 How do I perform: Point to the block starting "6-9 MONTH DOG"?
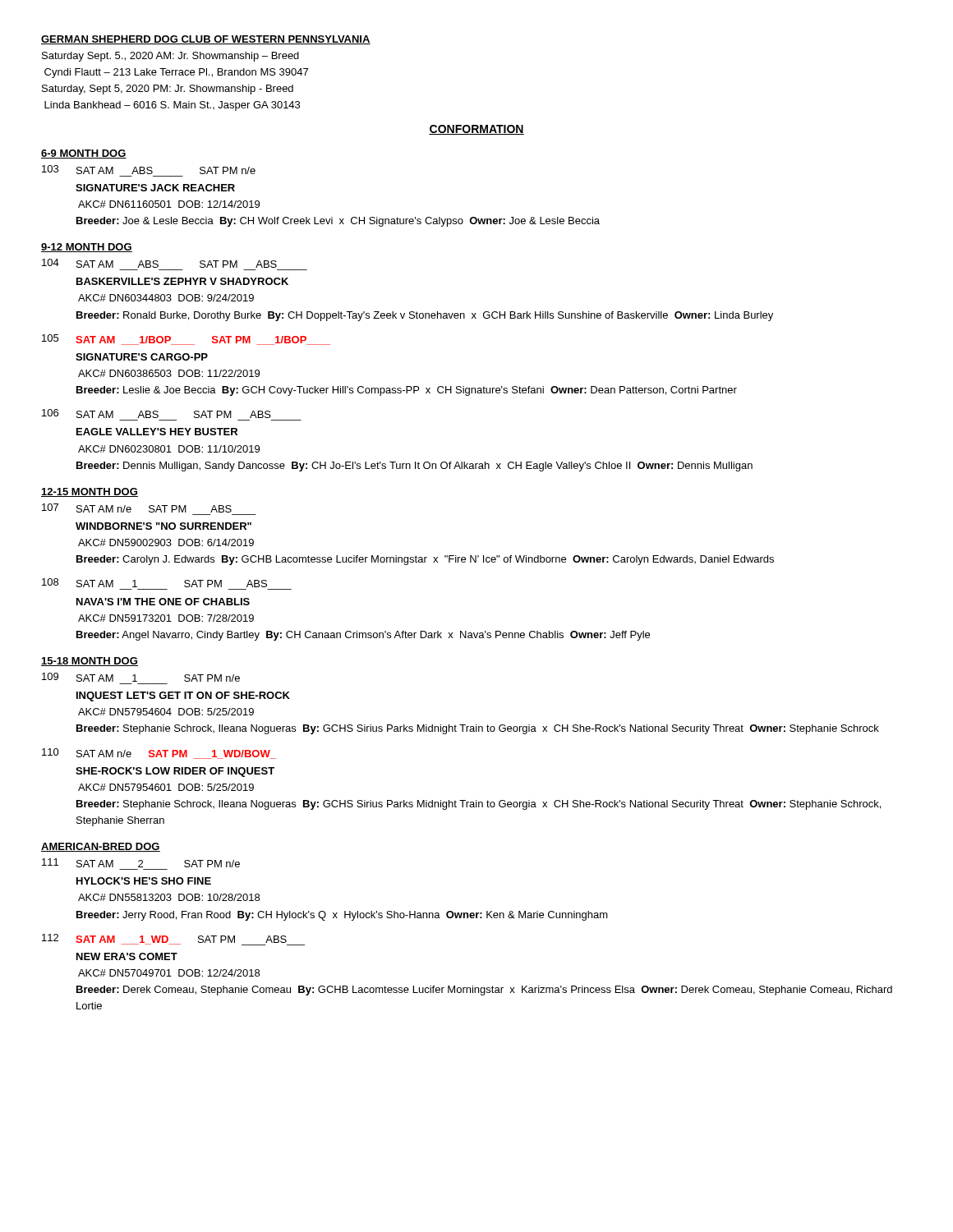[x=84, y=153]
